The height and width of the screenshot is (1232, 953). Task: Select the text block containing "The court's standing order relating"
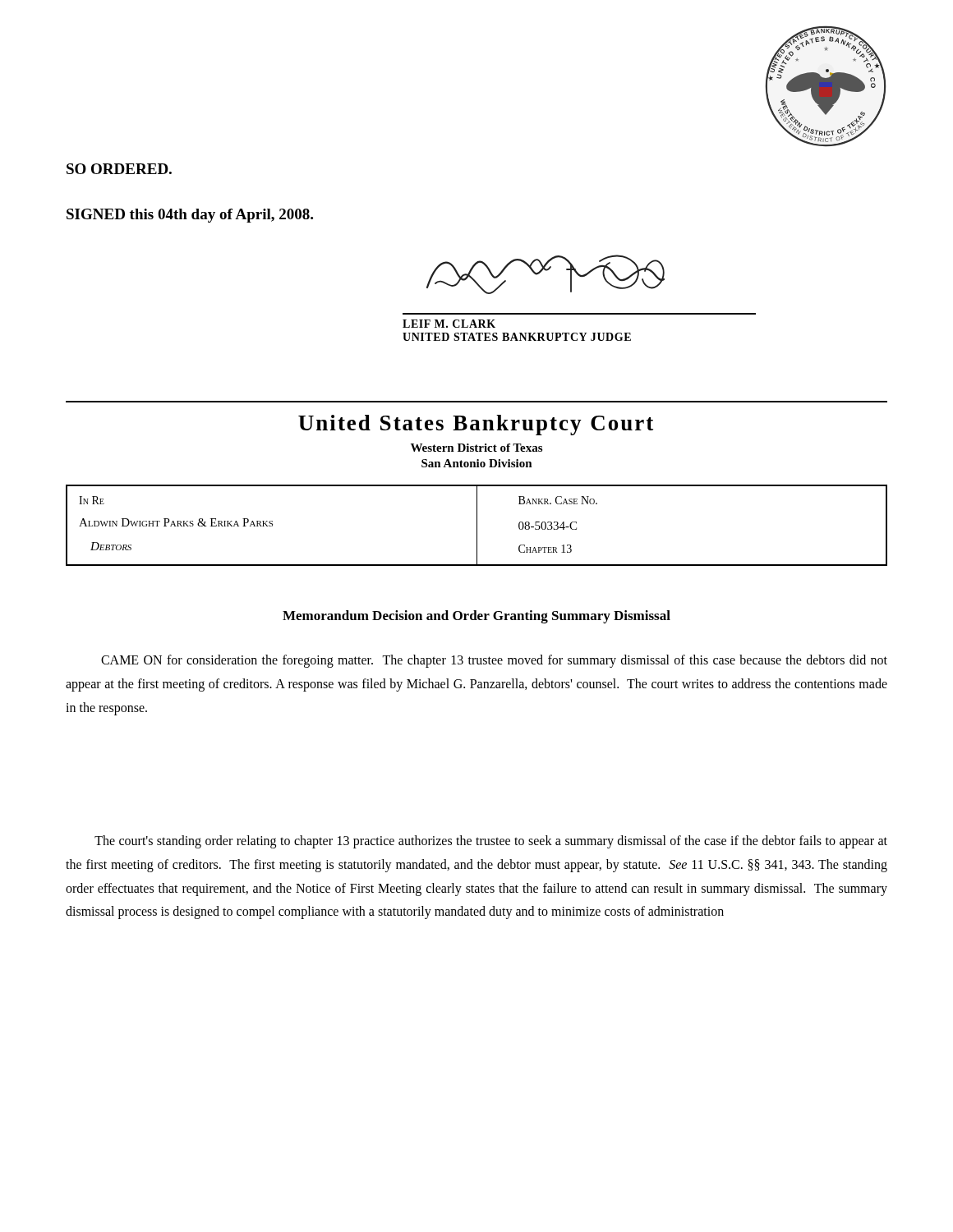point(476,876)
